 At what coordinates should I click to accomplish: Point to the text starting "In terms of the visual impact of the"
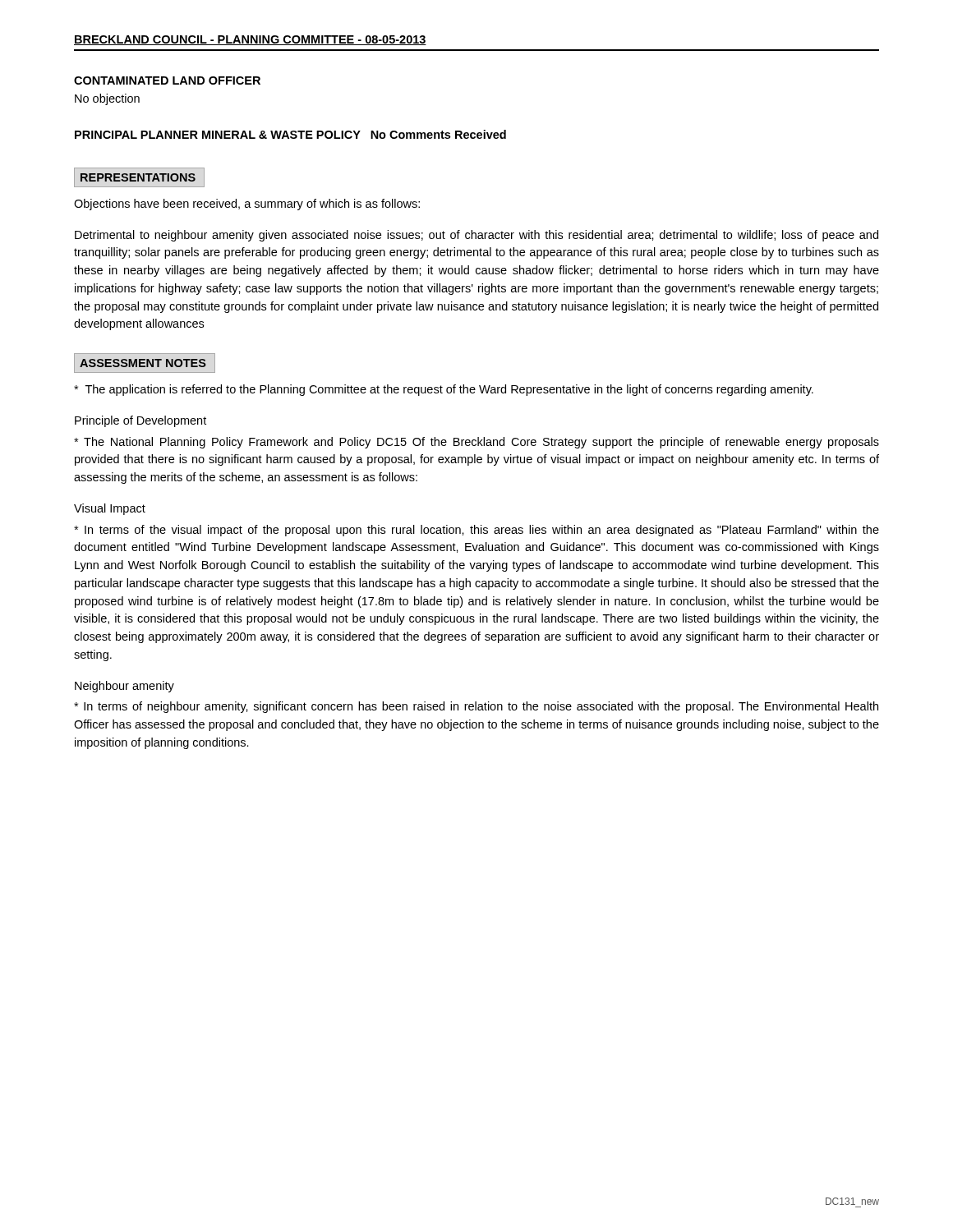click(x=476, y=592)
